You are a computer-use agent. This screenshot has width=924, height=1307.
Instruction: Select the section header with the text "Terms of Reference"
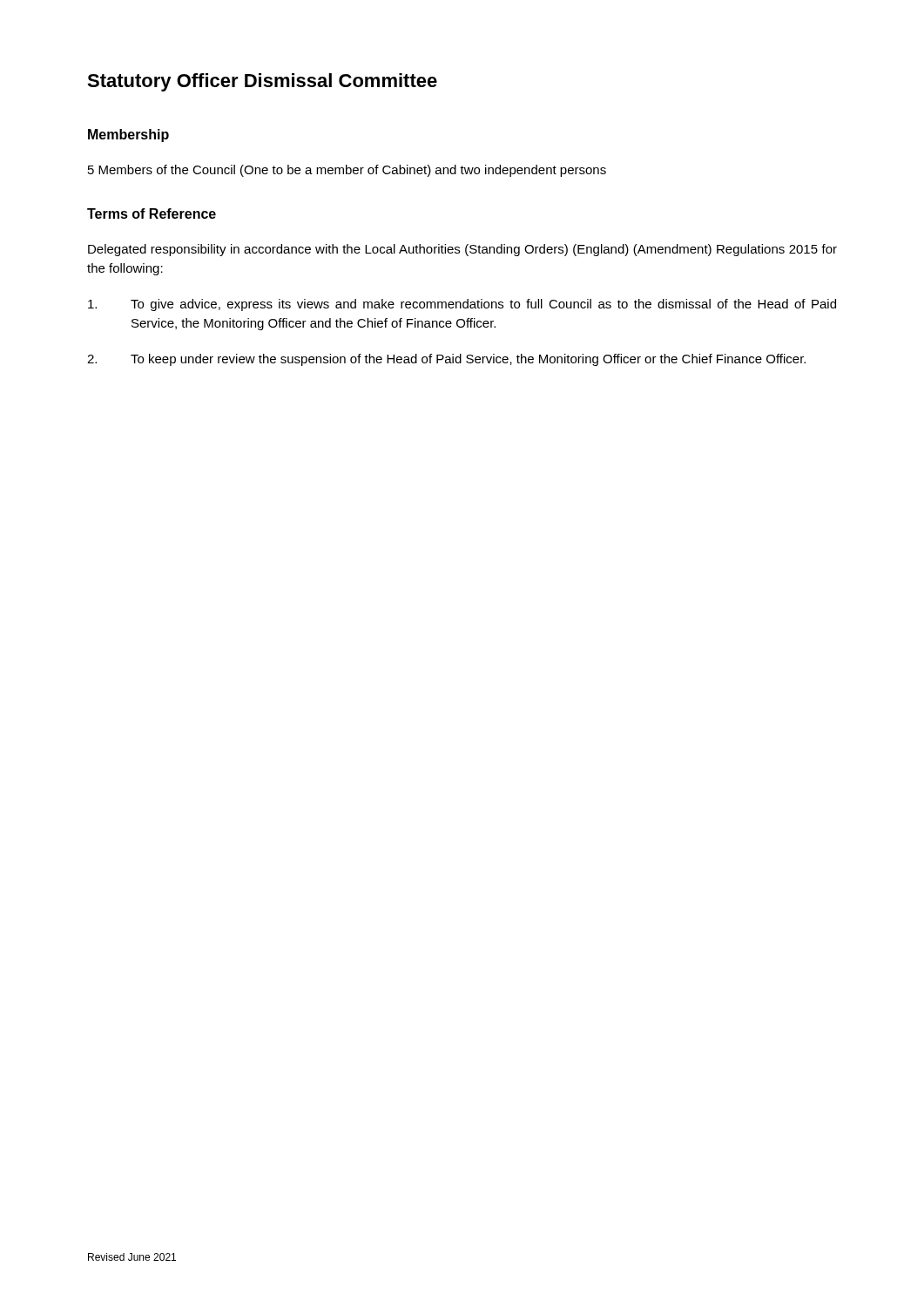coord(152,213)
